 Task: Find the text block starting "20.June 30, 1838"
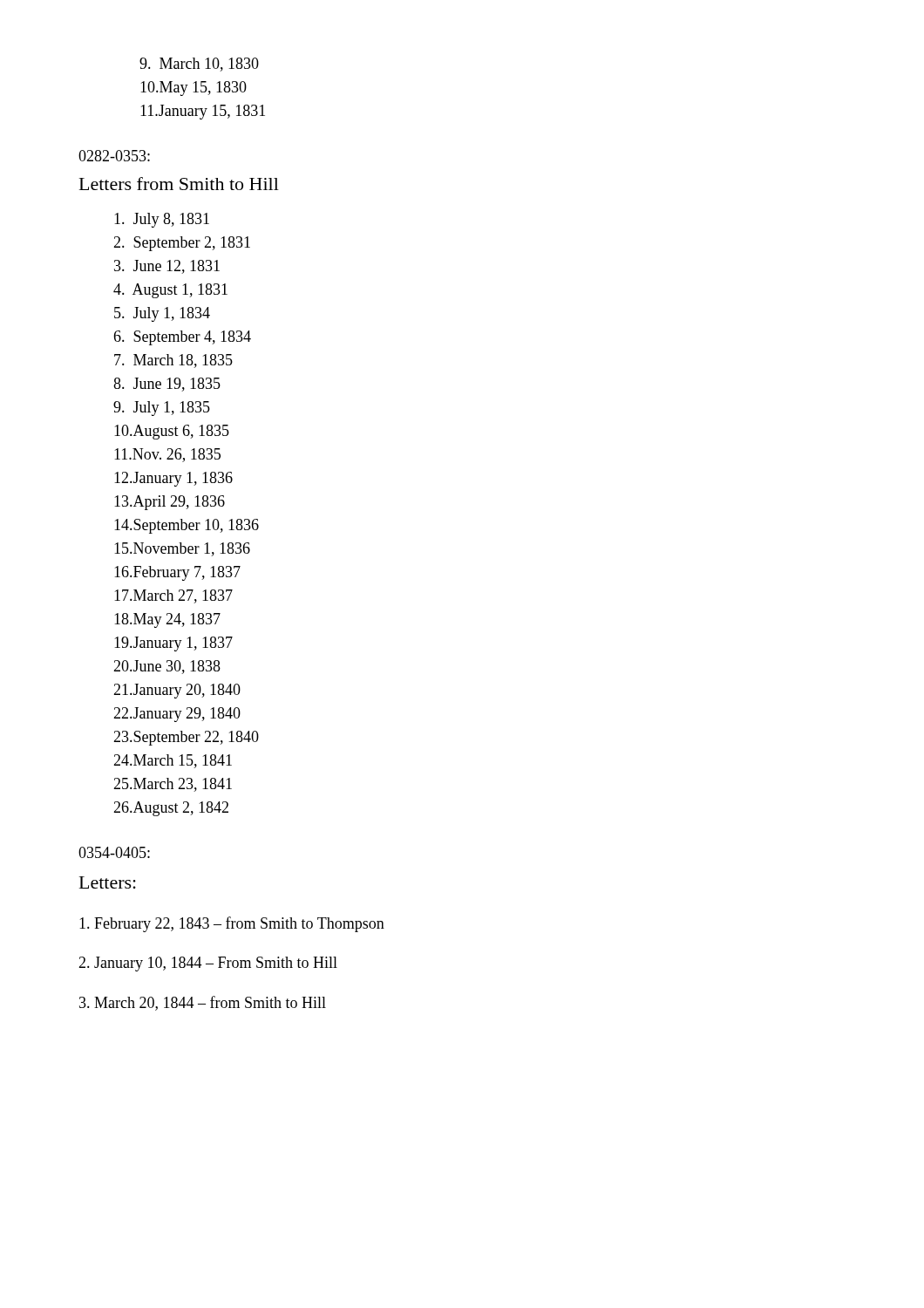pyautogui.click(x=167, y=666)
